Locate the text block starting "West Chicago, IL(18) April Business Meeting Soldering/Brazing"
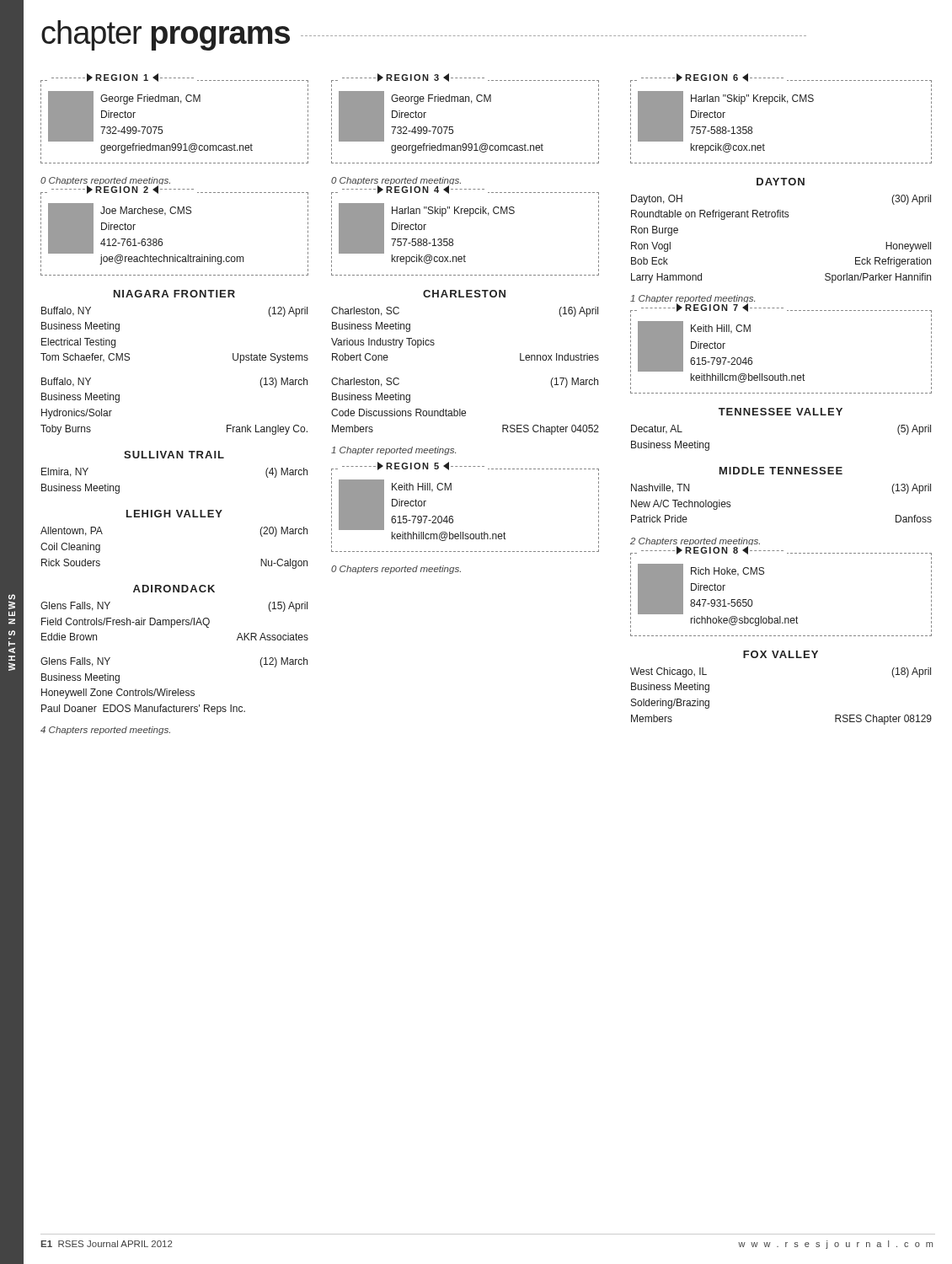The width and height of the screenshot is (952, 1264). pos(669,672)
